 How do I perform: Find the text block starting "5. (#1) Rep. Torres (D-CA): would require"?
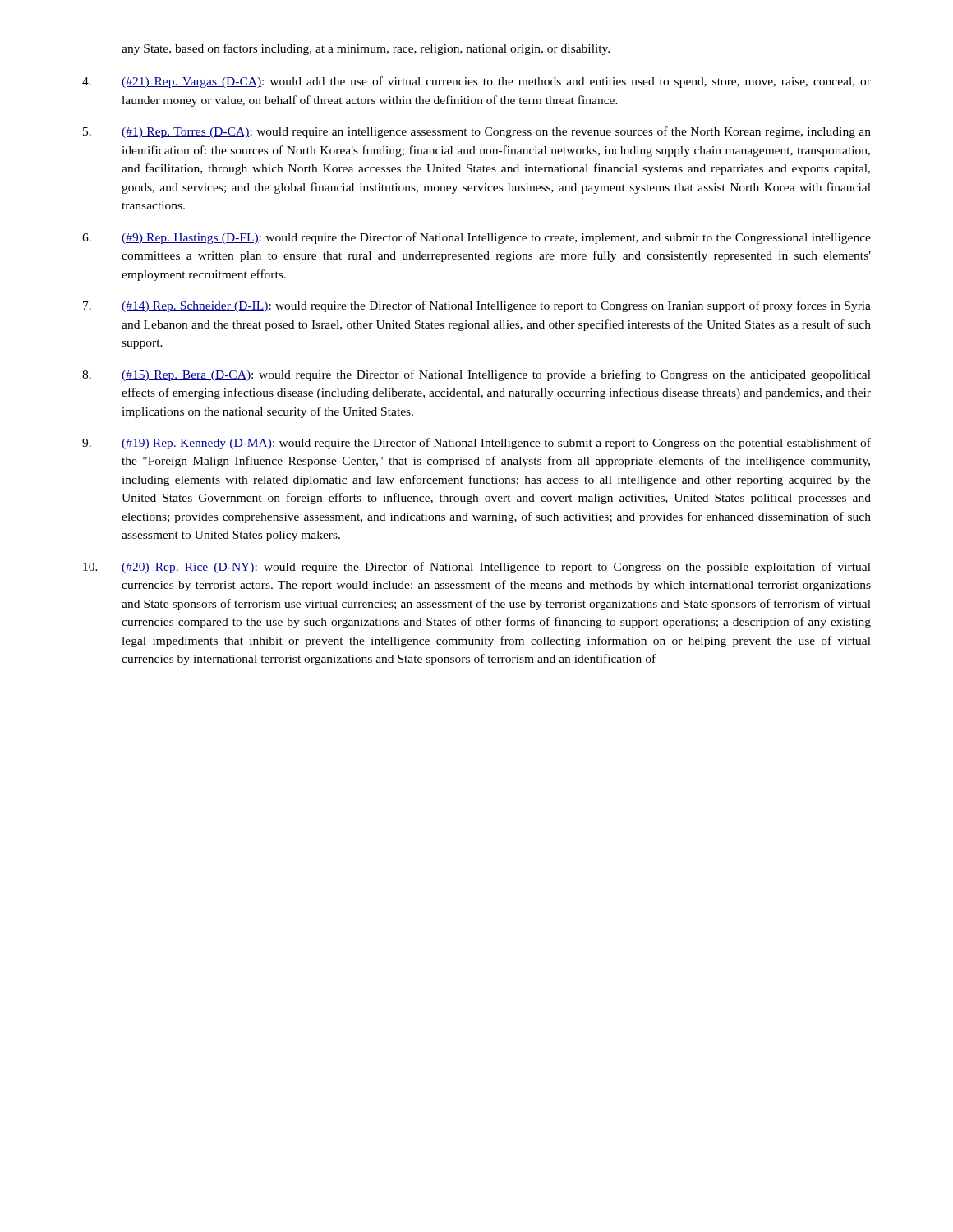click(x=476, y=169)
